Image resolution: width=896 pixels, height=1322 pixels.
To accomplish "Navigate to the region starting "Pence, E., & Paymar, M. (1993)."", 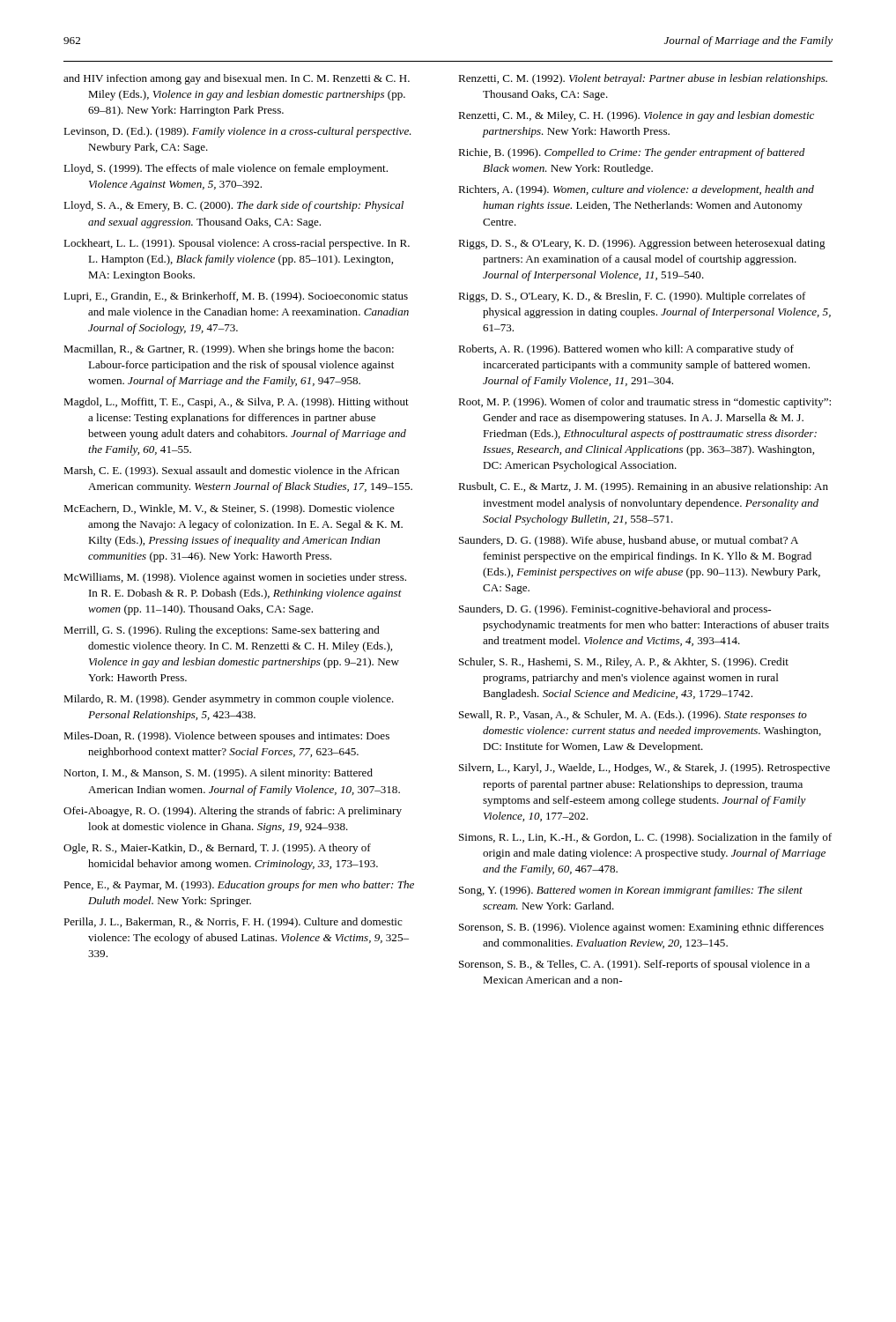I will tap(239, 892).
